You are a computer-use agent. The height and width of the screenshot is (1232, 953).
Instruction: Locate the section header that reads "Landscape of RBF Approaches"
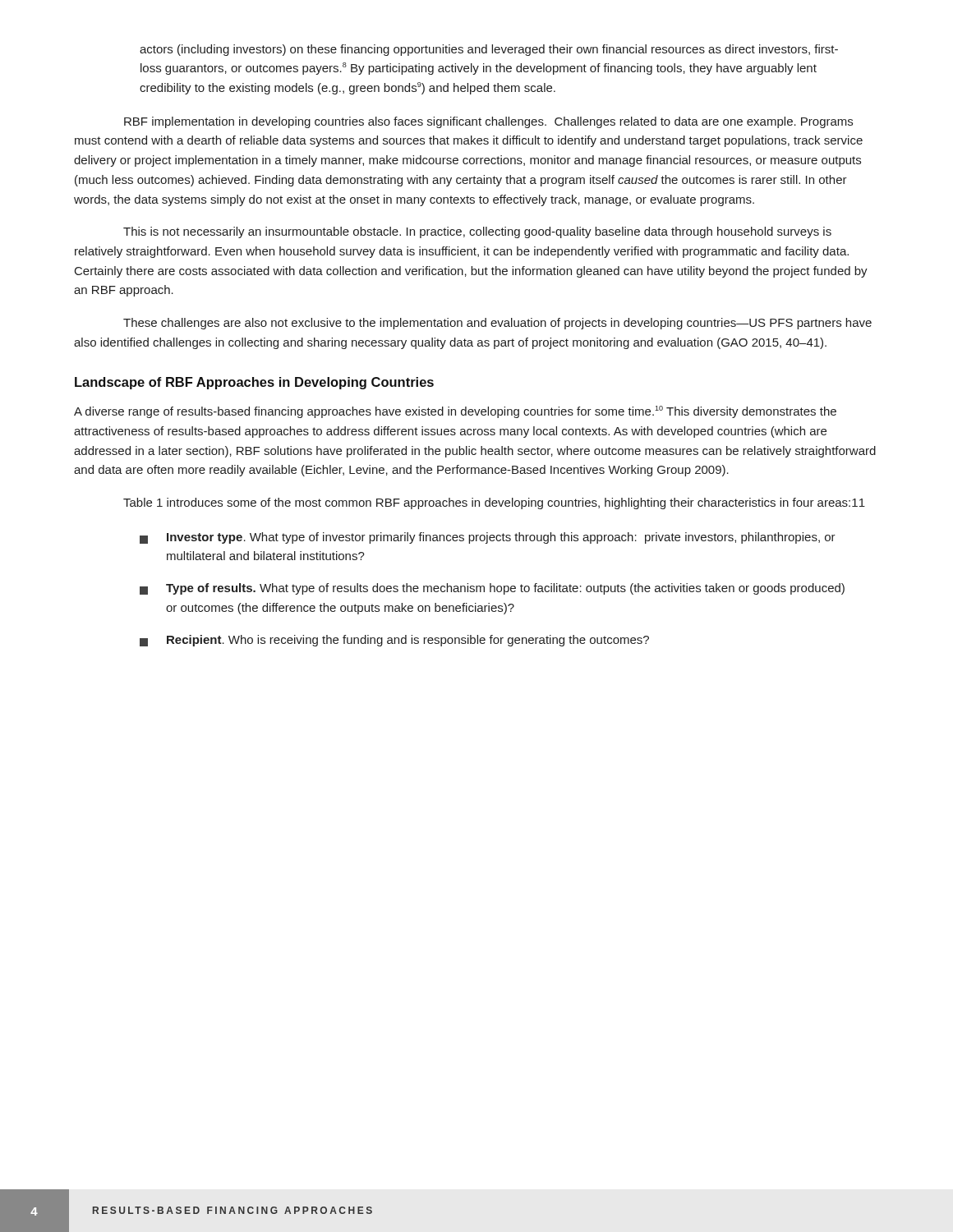pyautogui.click(x=254, y=382)
